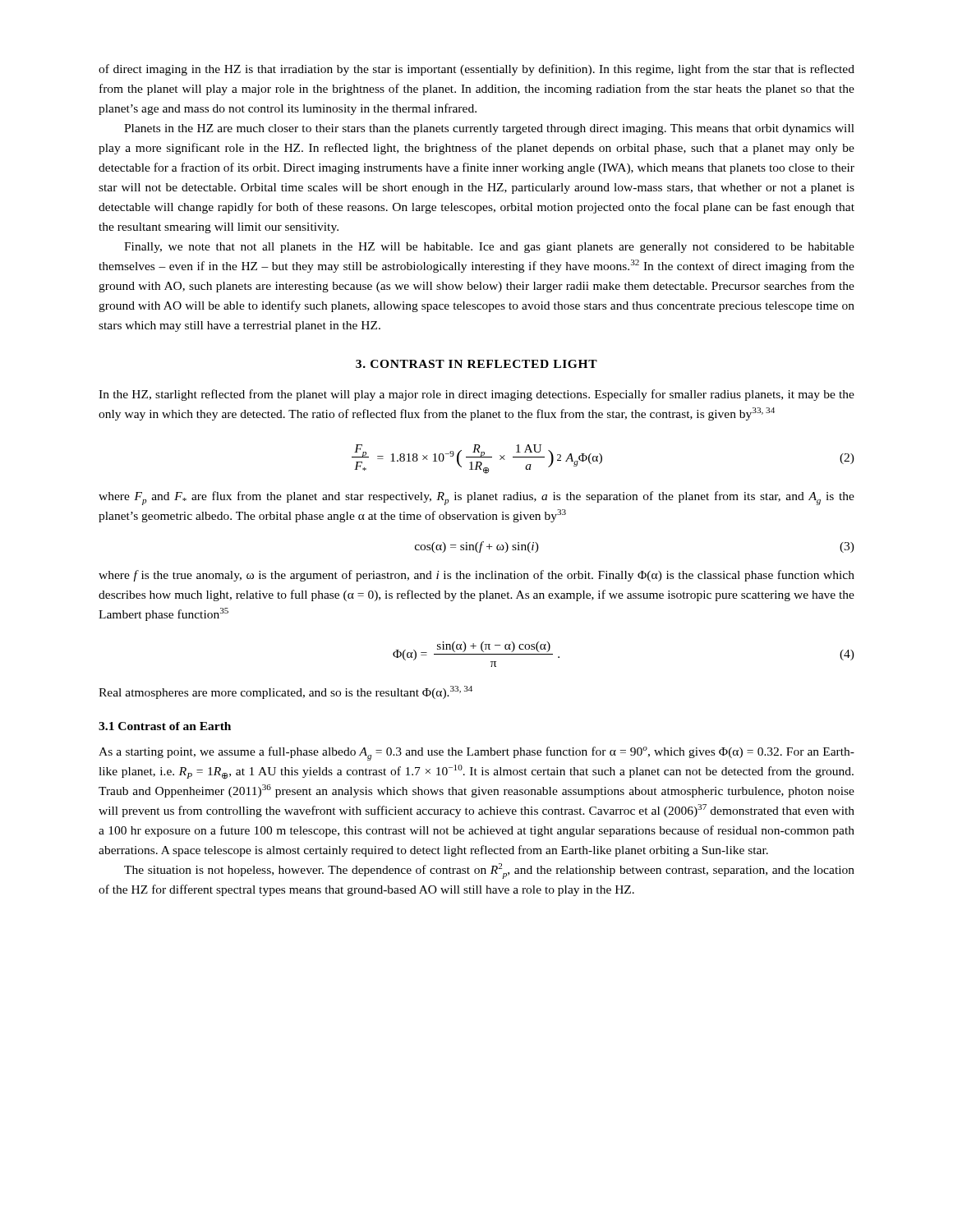Locate the text block starting "Φ(α) = sin(α)"
The image size is (953, 1232).
tap(493, 654)
